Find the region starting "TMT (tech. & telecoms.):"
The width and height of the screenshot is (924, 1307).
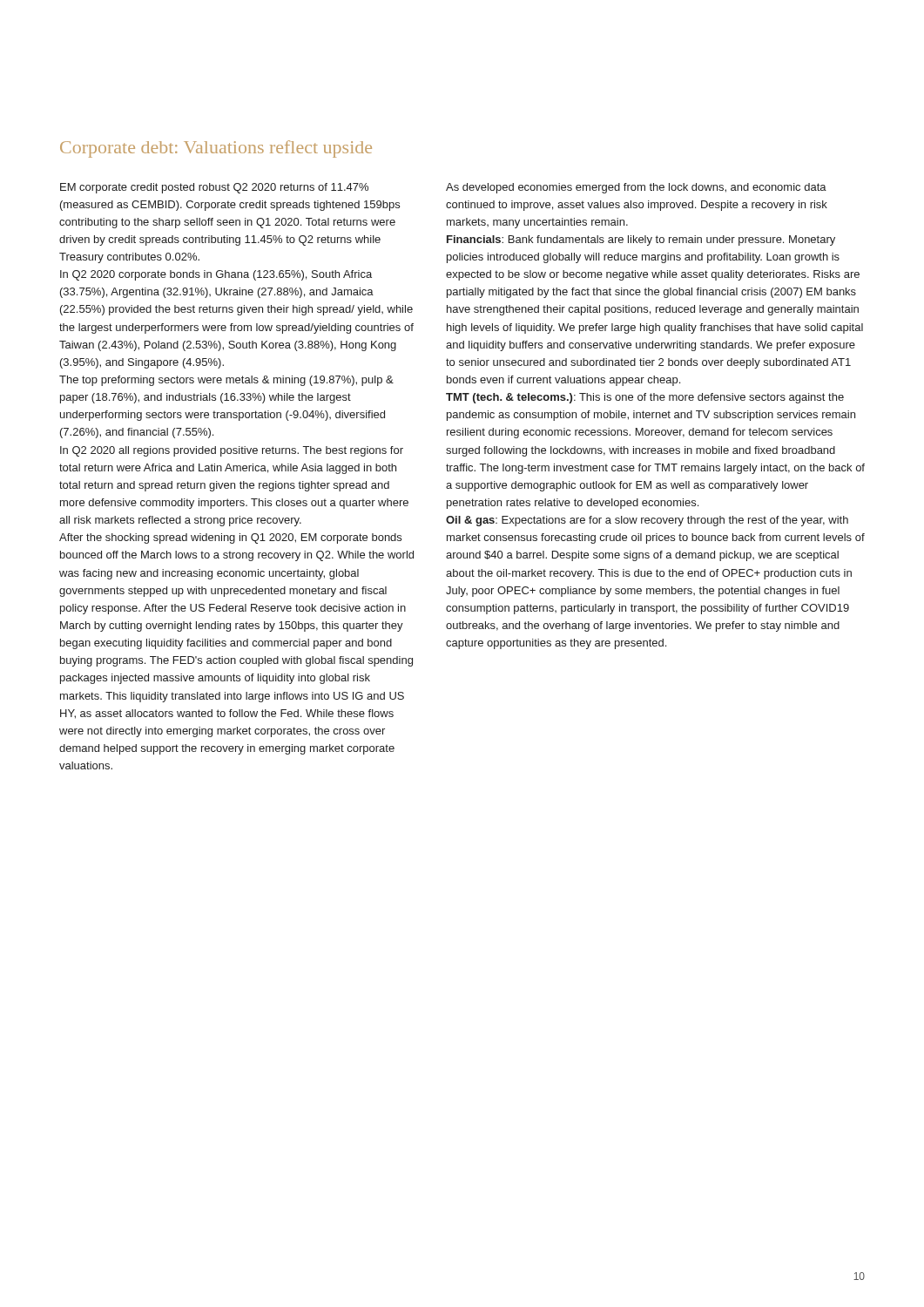pyautogui.click(x=655, y=450)
